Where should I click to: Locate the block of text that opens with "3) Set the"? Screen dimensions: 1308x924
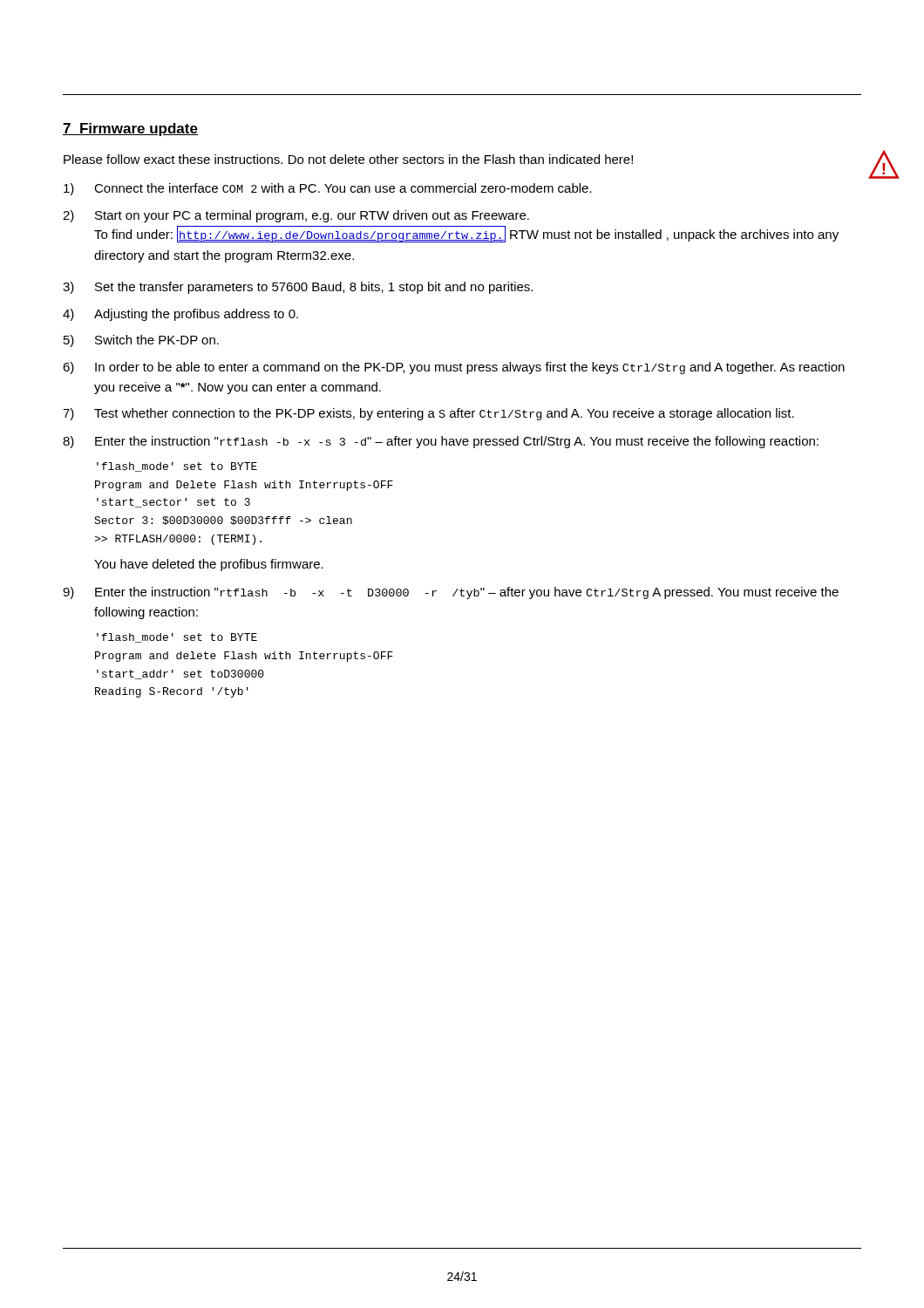(x=462, y=287)
